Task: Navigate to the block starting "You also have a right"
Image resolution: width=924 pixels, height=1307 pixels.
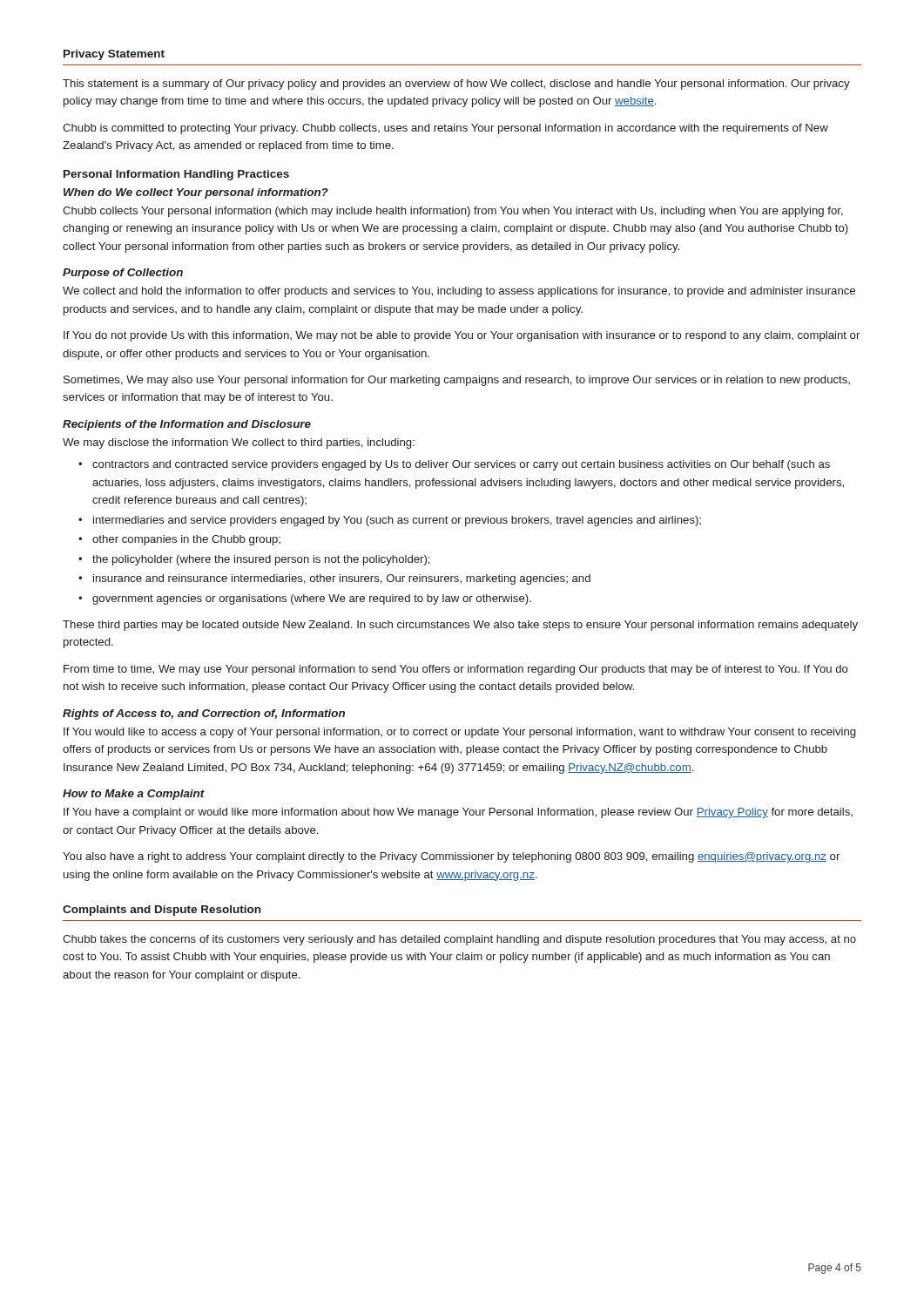Action: click(x=451, y=865)
